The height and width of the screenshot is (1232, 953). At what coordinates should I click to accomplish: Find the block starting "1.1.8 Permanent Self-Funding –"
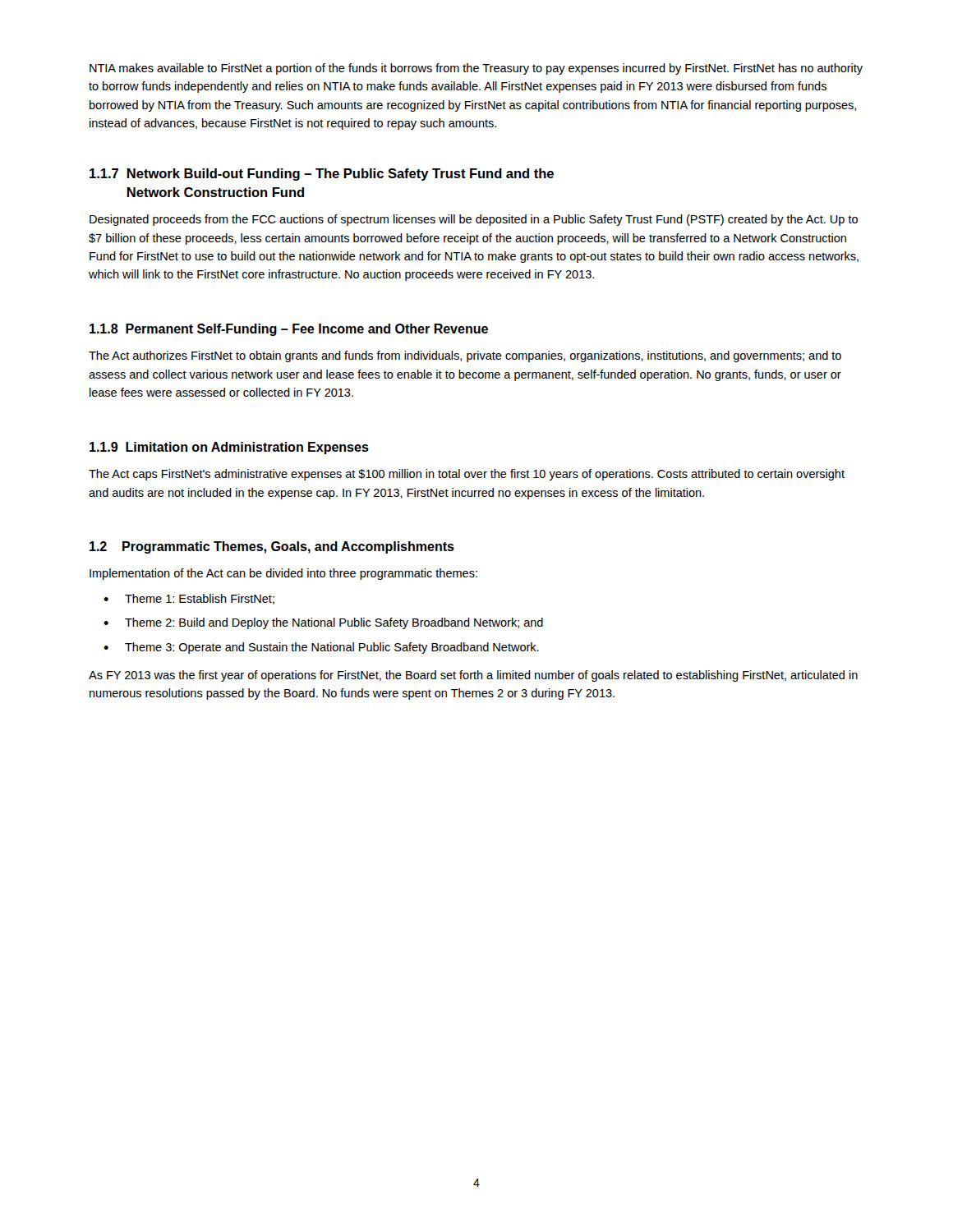[289, 329]
